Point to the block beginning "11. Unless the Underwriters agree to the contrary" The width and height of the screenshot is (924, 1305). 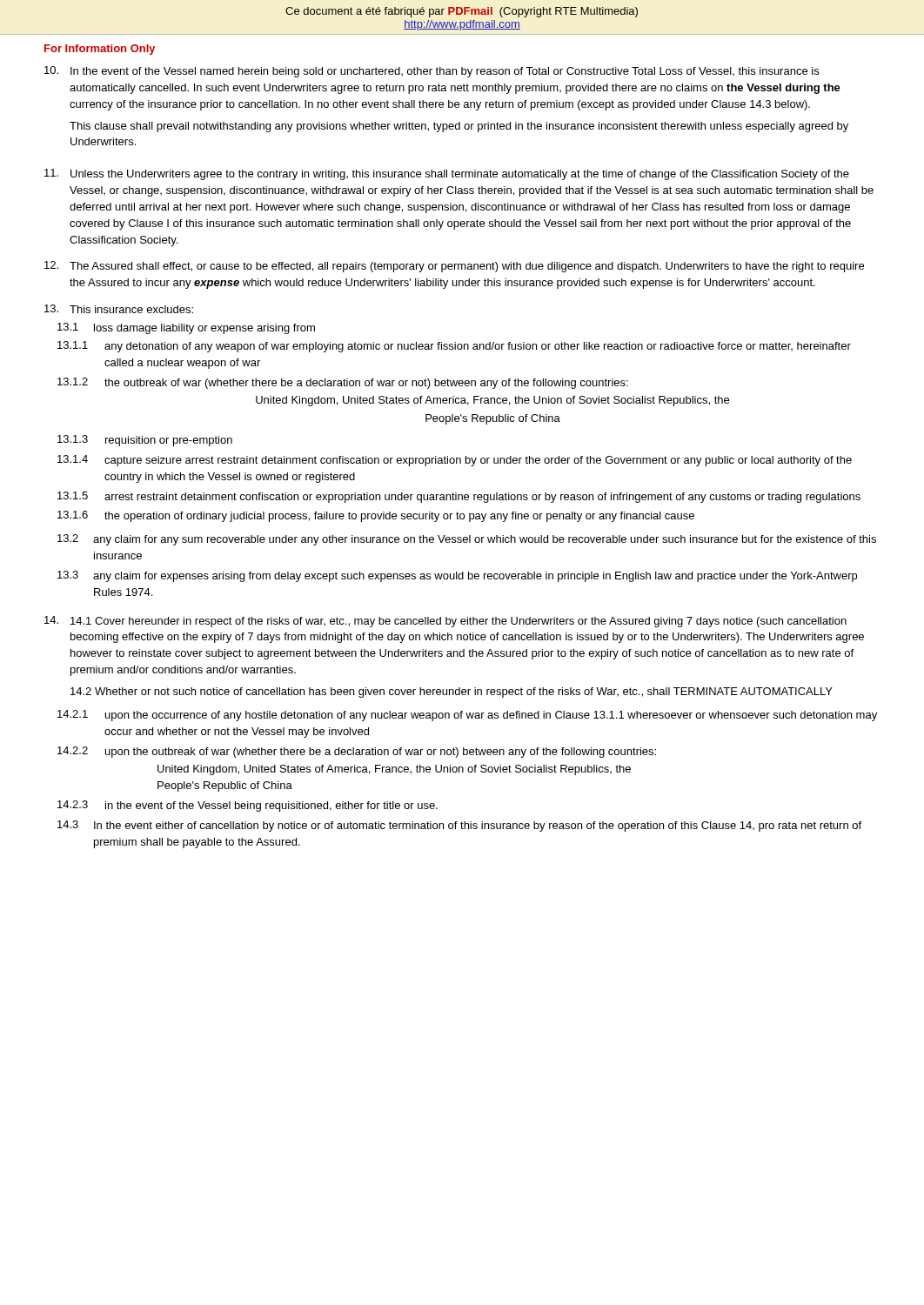462,207
